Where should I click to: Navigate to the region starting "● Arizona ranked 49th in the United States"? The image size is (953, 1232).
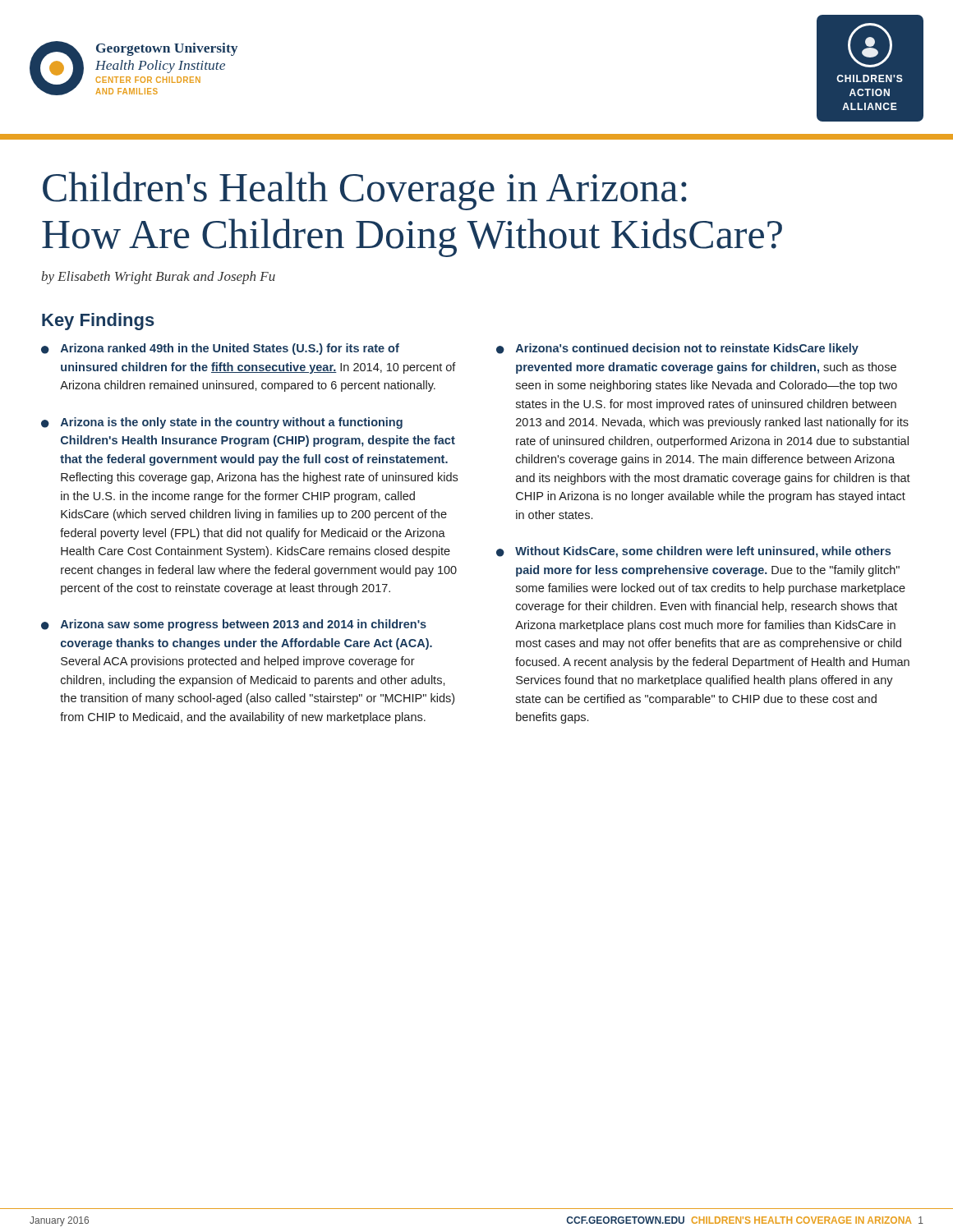tap(249, 367)
